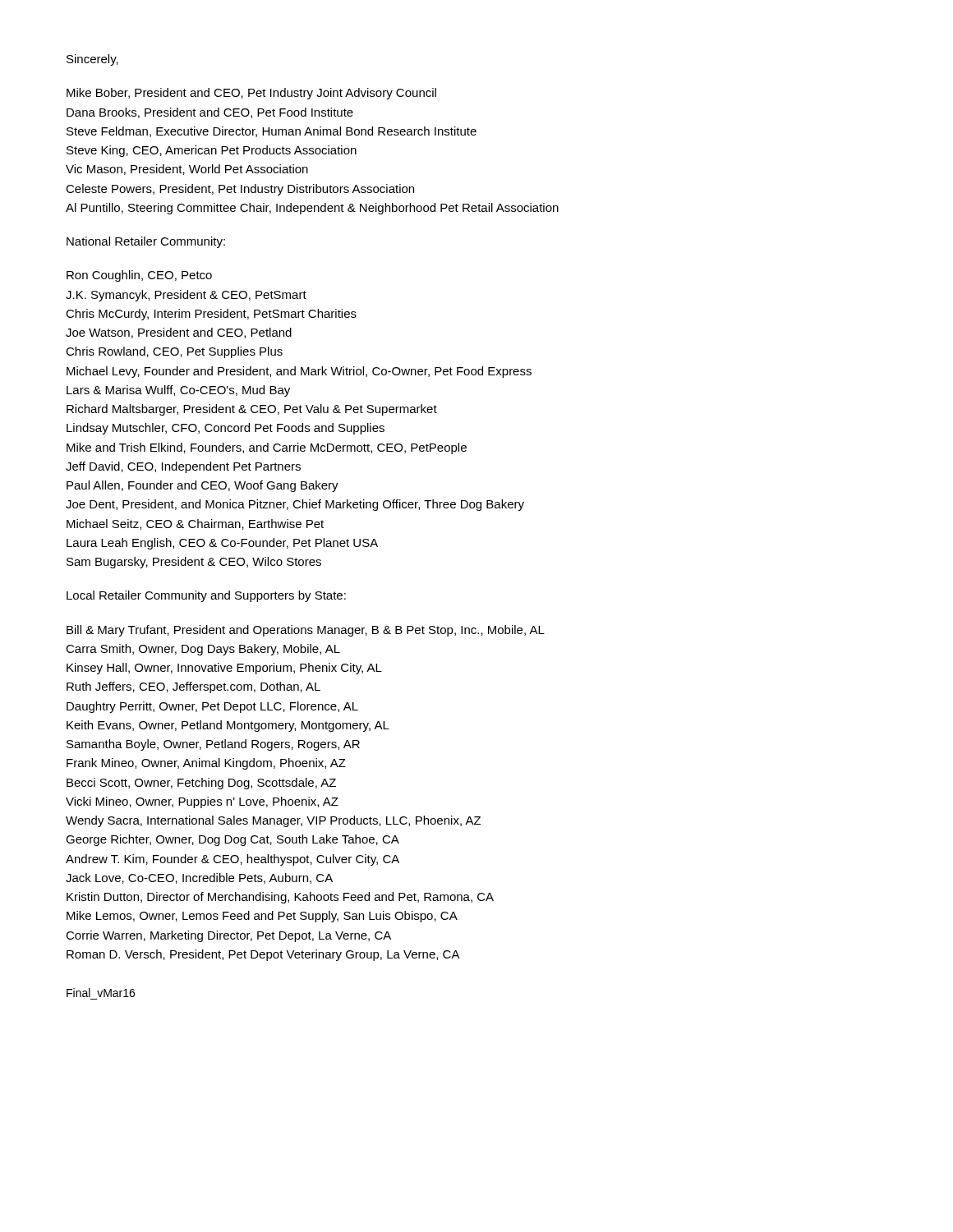The width and height of the screenshot is (953, 1232).
Task: Locate the block of text that opens with "Ron Coughlin, CEO, Petco"
Action: click(x=299, y=418)
